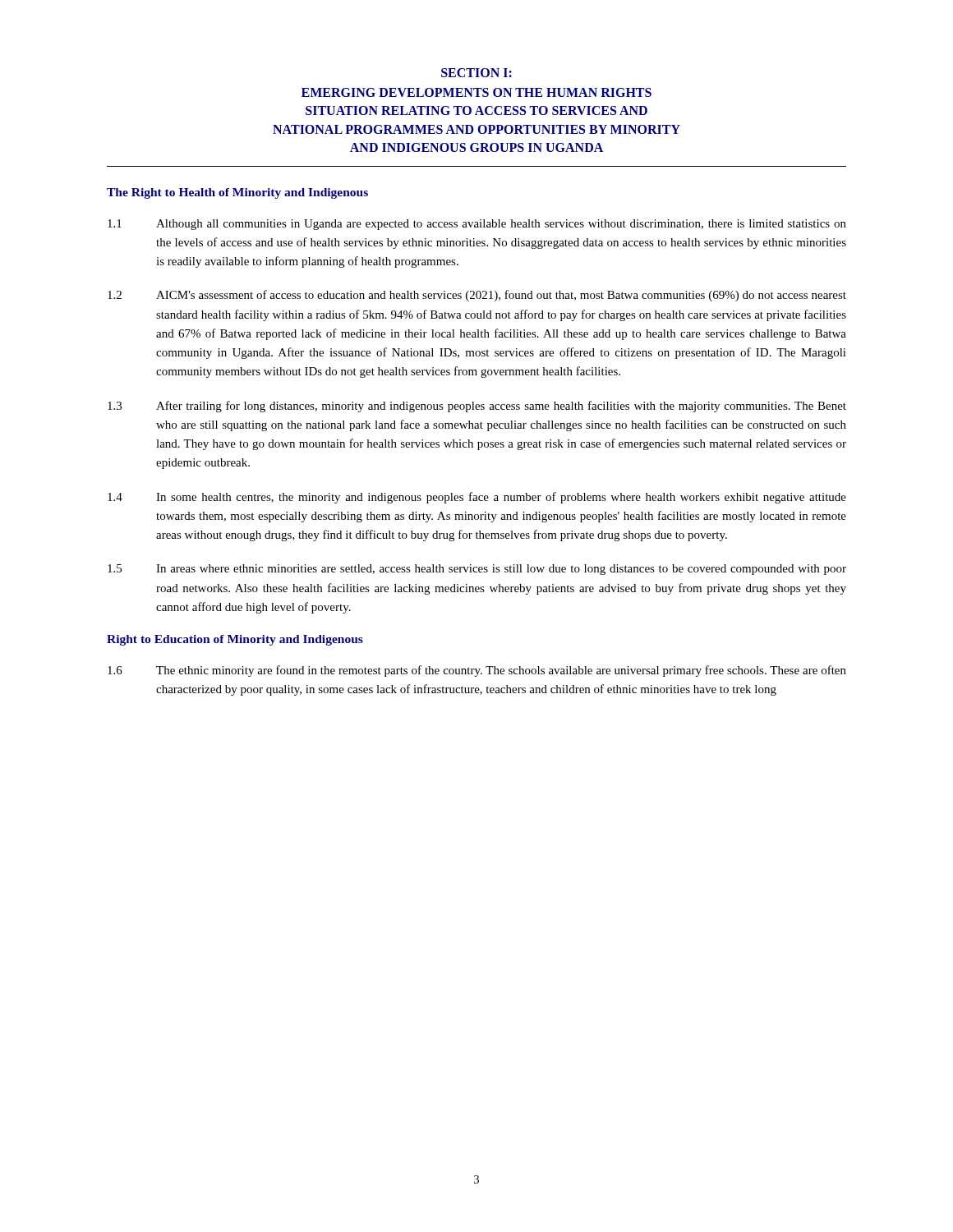The width and height of the screenshot is (953, 1232).
Task: Select the text block starting "Right to Education of Minority and Indigenous"
Action: [x=235, y=639]
